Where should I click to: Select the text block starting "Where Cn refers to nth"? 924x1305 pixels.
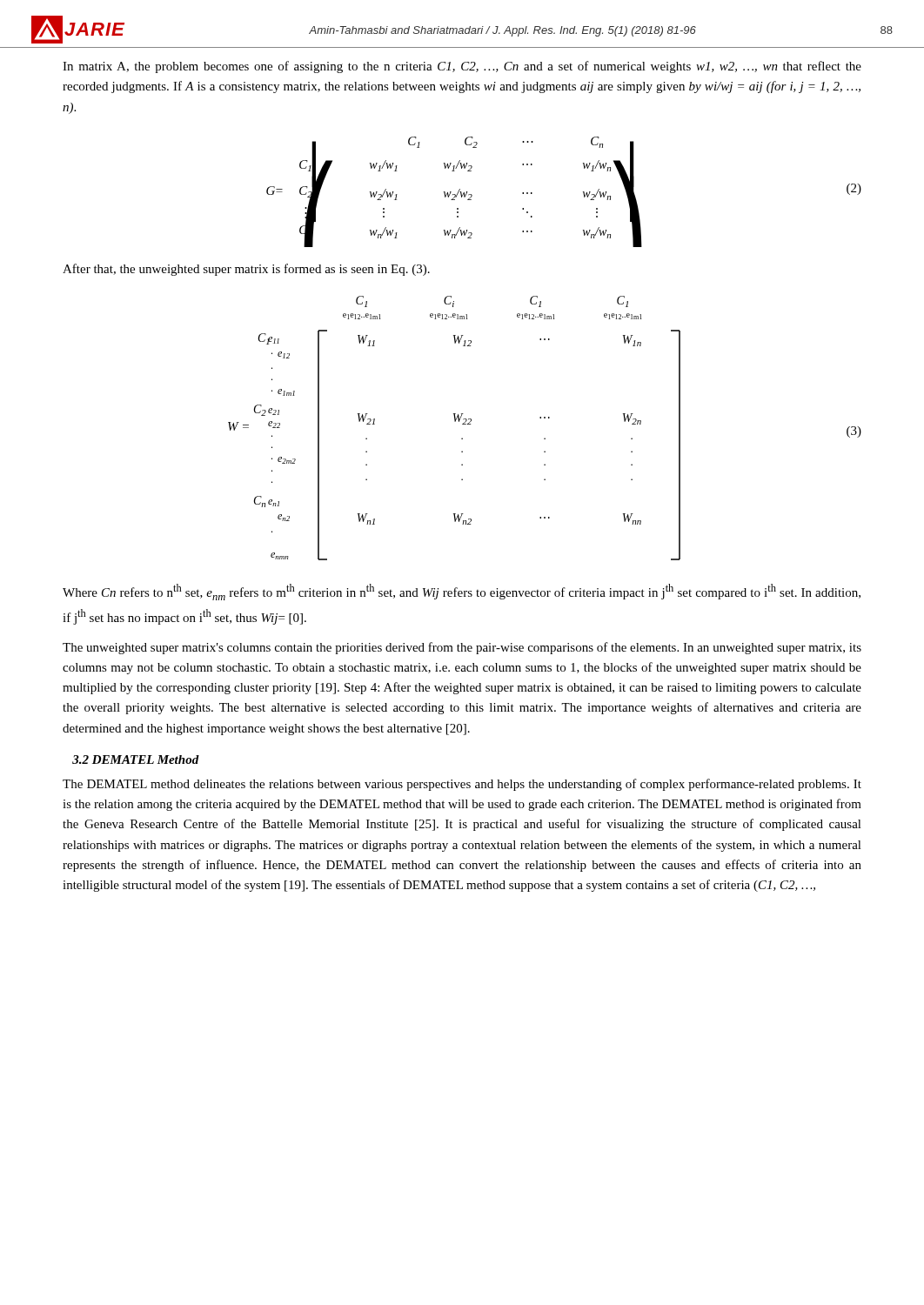(462, 603)
